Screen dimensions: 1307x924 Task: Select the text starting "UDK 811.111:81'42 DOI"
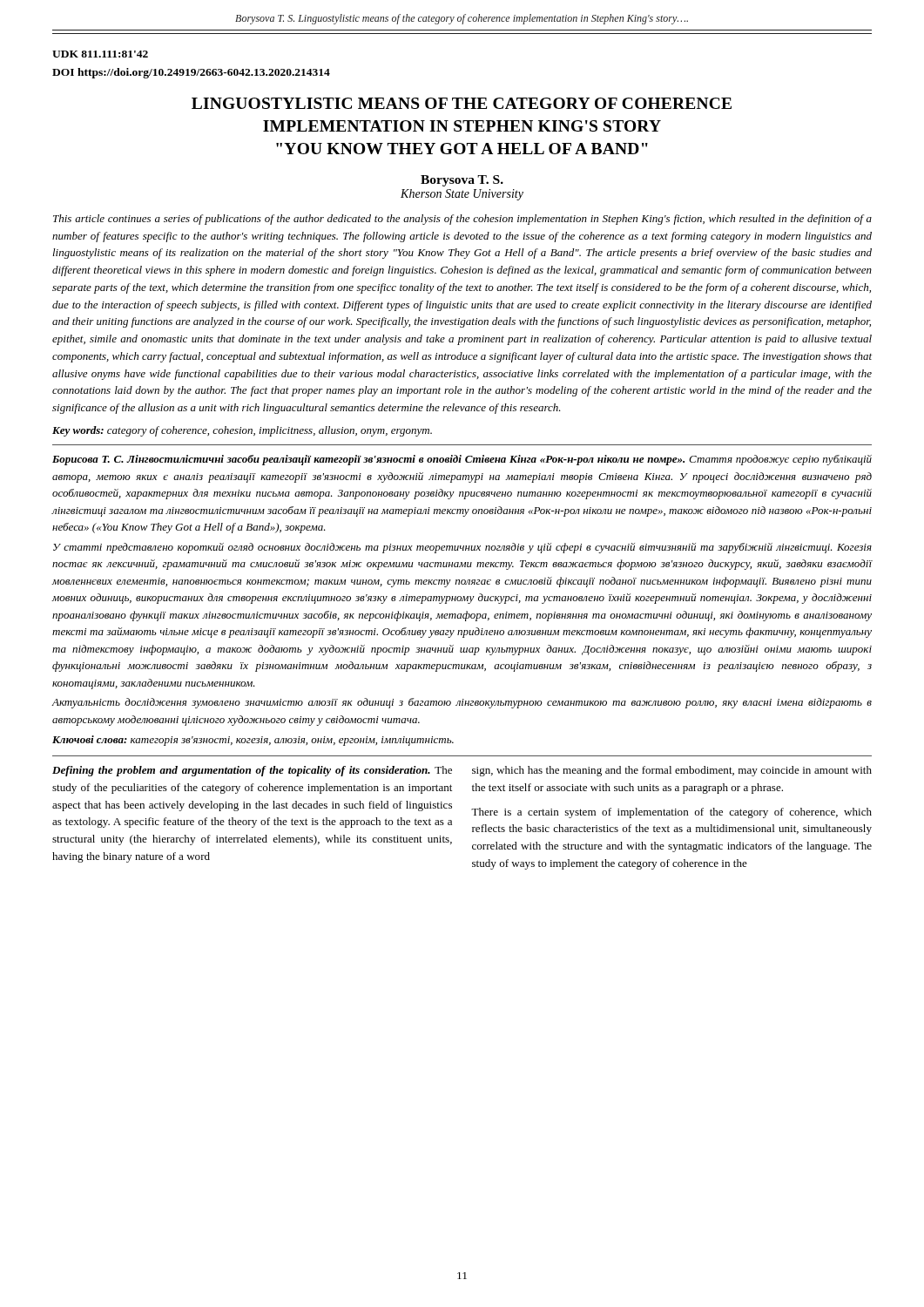tap(191, 63)
